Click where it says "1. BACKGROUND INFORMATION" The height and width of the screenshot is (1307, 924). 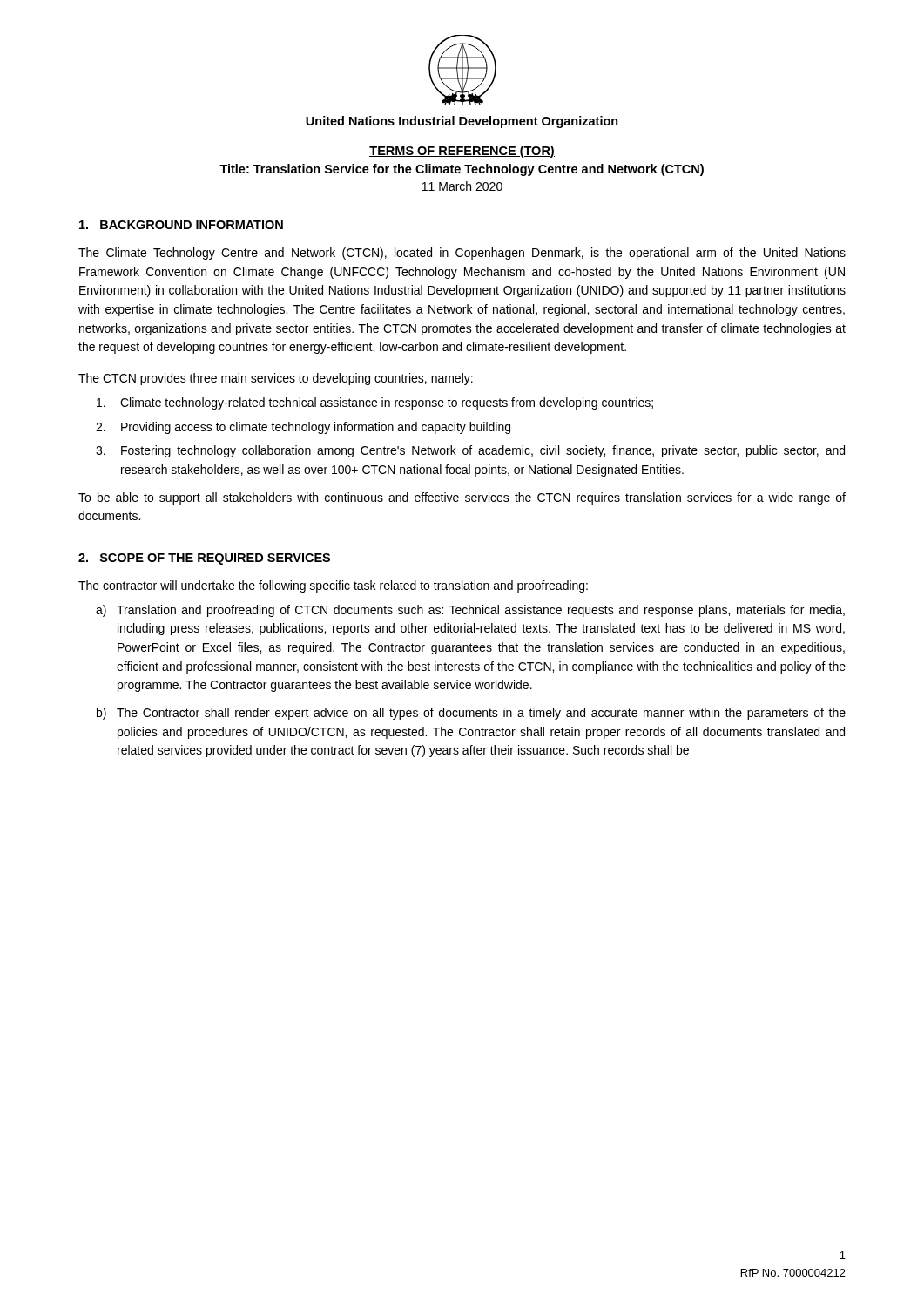click(x=181, y=225)
